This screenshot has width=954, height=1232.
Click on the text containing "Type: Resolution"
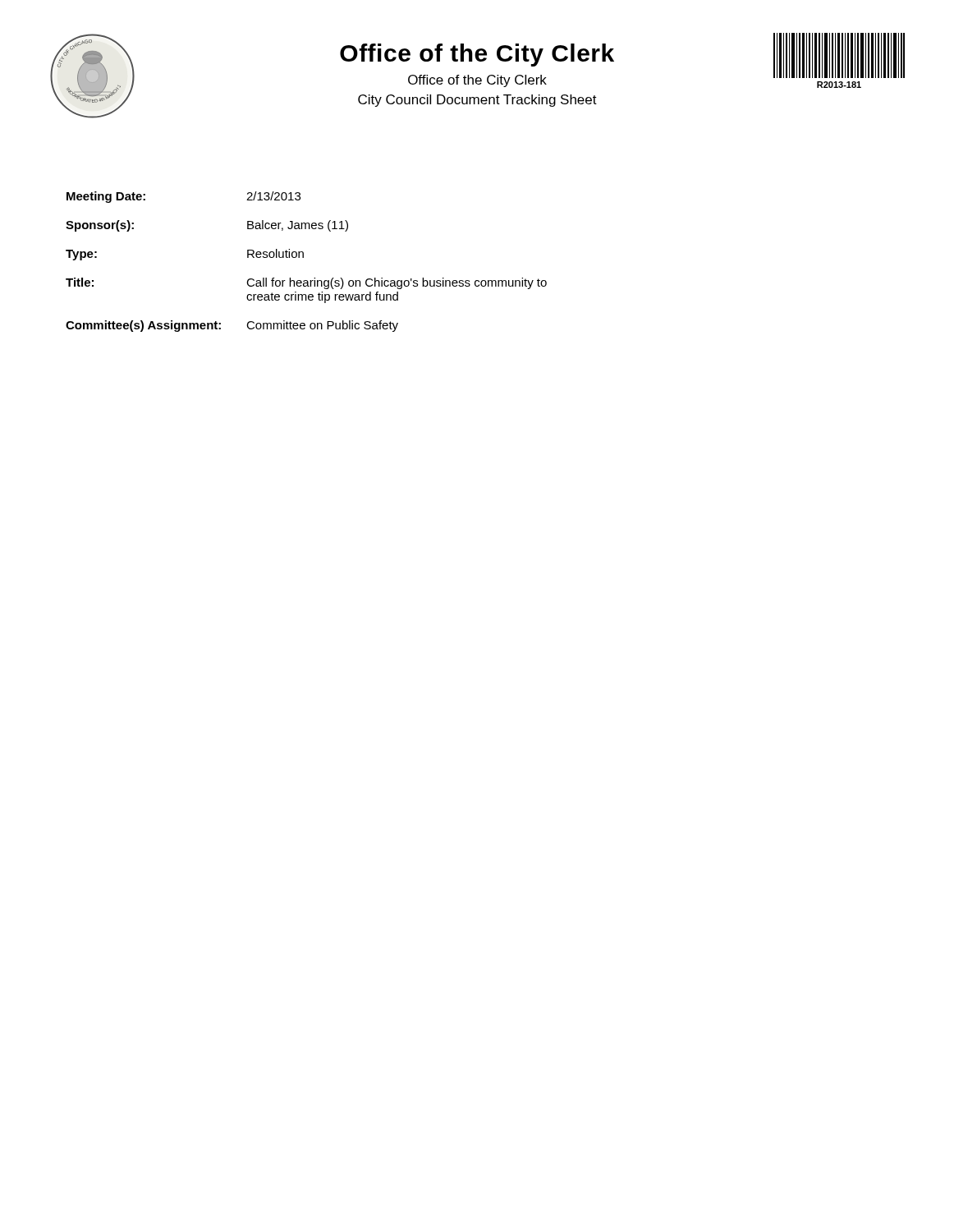[x=82, y=254]
